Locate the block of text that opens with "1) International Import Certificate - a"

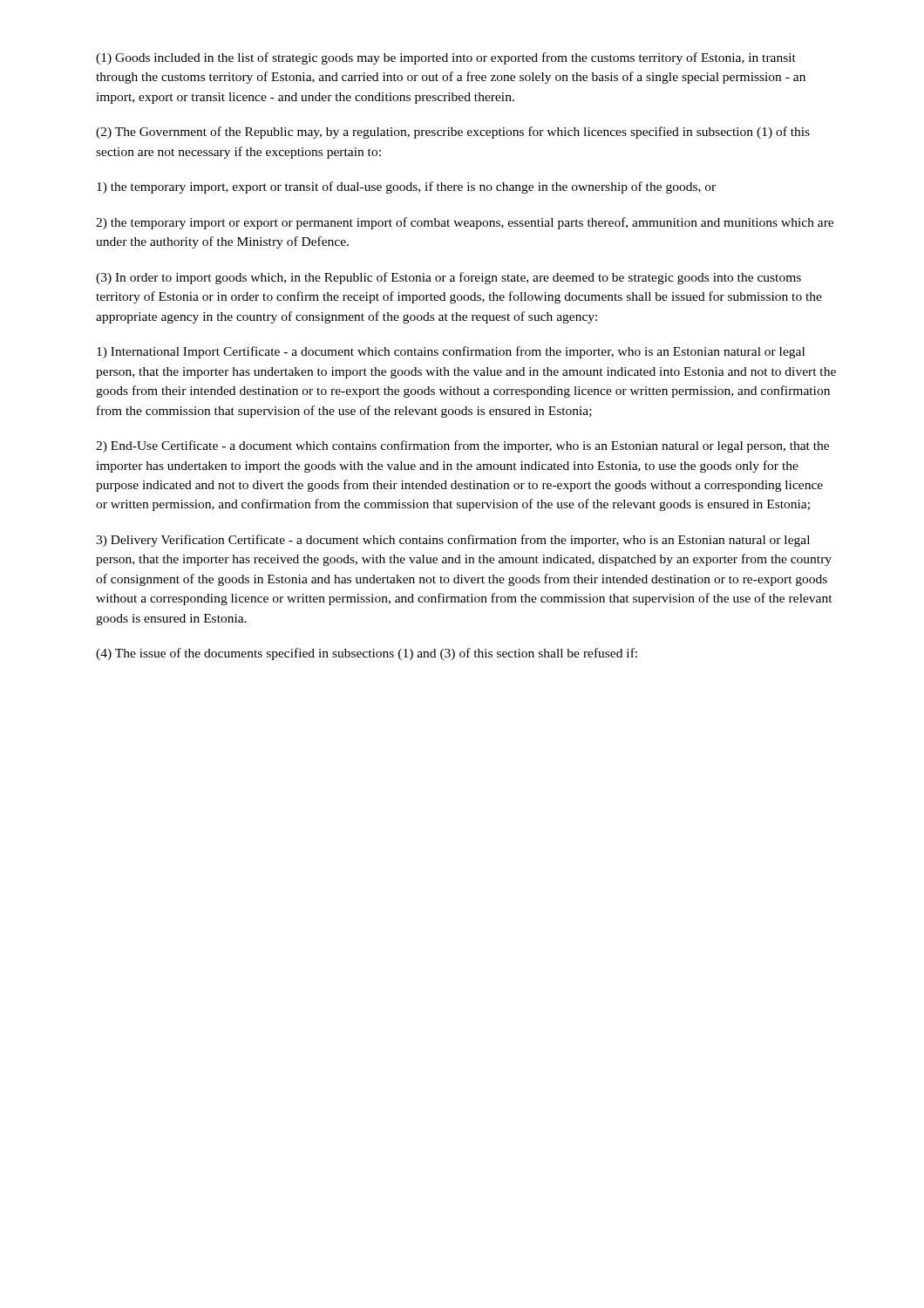coord(466,380)
